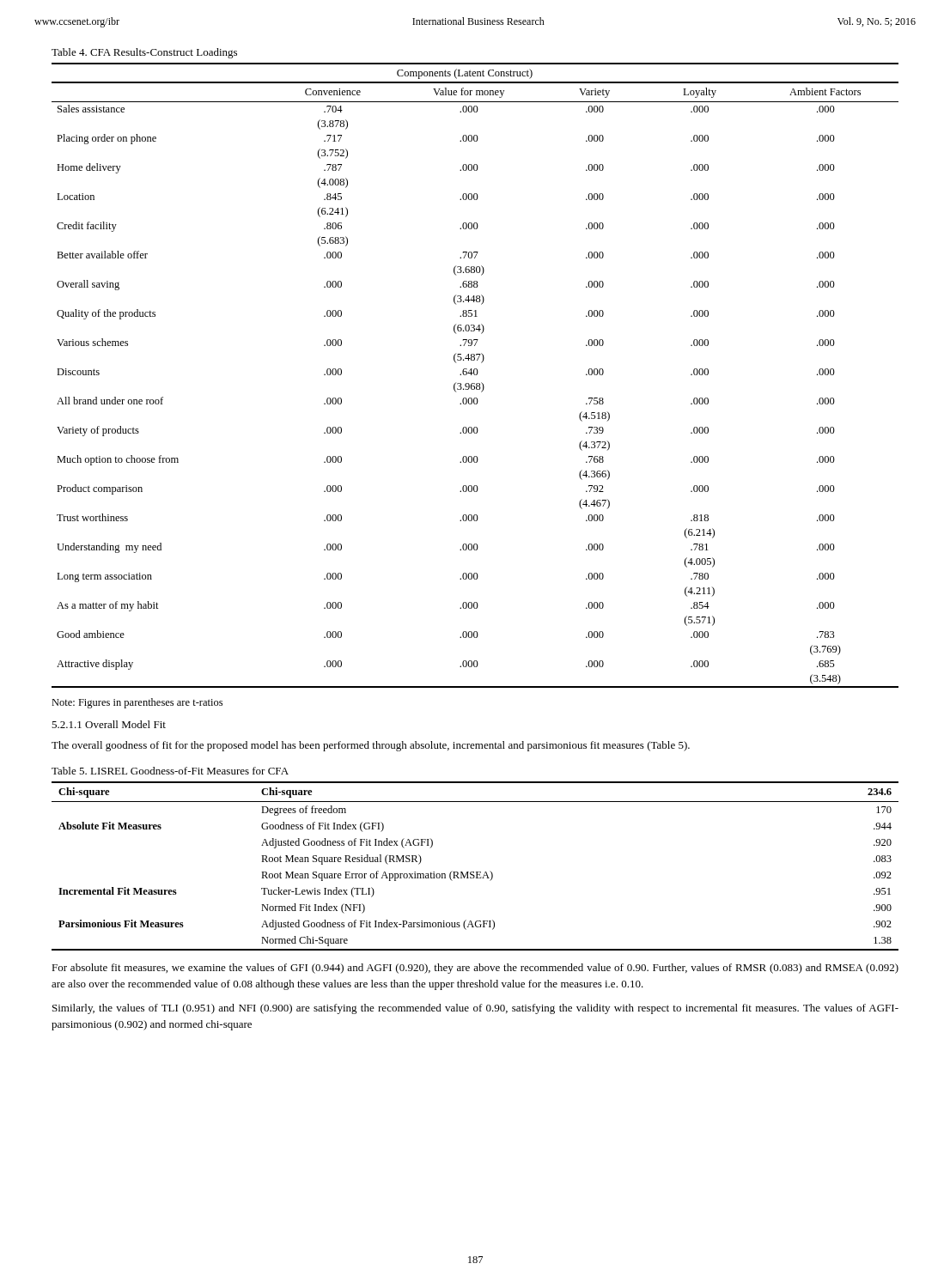This screenshot has height=1288, width=950.
Task: Click on the region starting "Table 4. CFA Results-Construct"
Action: (145, 52)
